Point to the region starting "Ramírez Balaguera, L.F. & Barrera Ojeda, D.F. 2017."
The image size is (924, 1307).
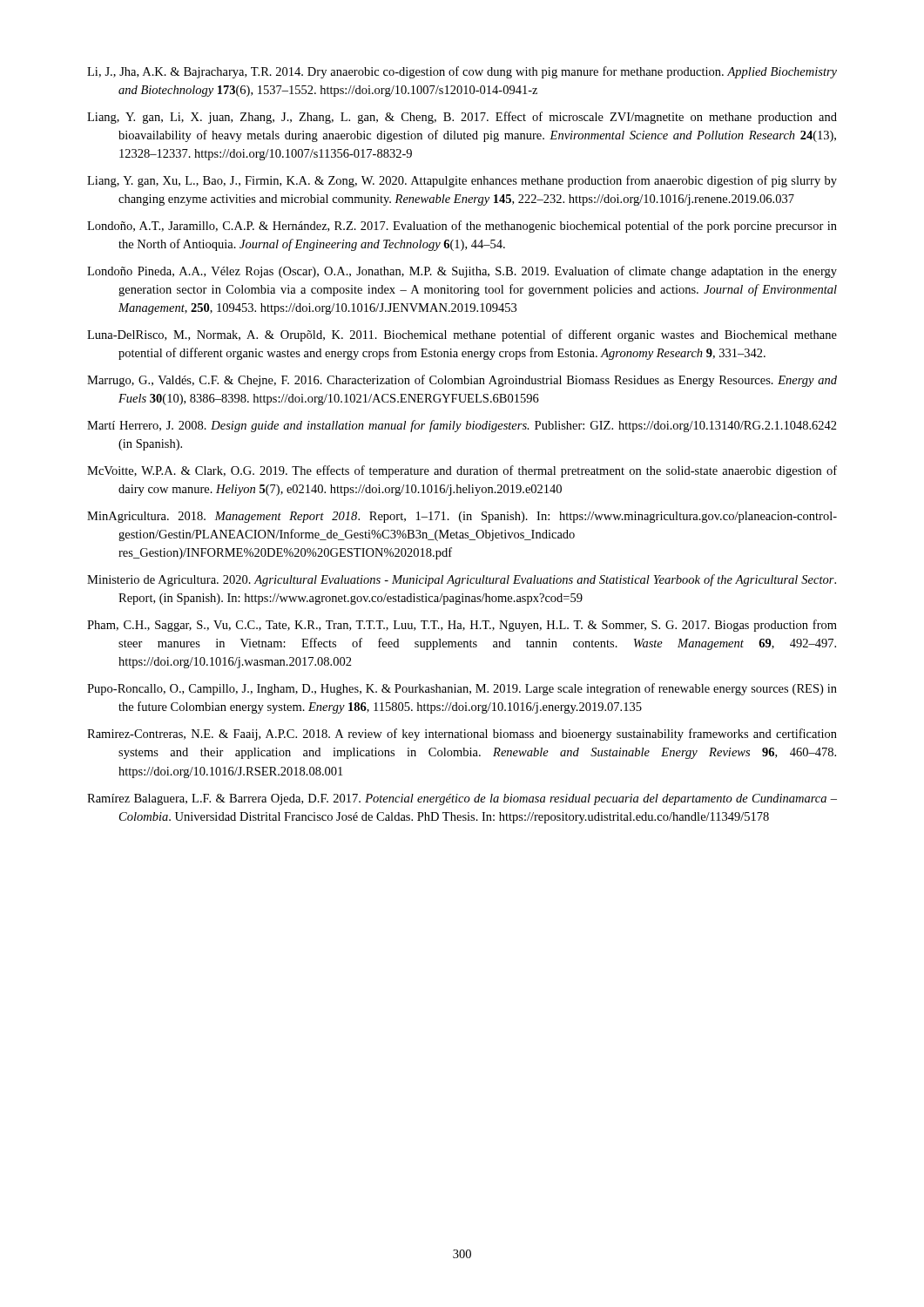(x=462, y=807)
